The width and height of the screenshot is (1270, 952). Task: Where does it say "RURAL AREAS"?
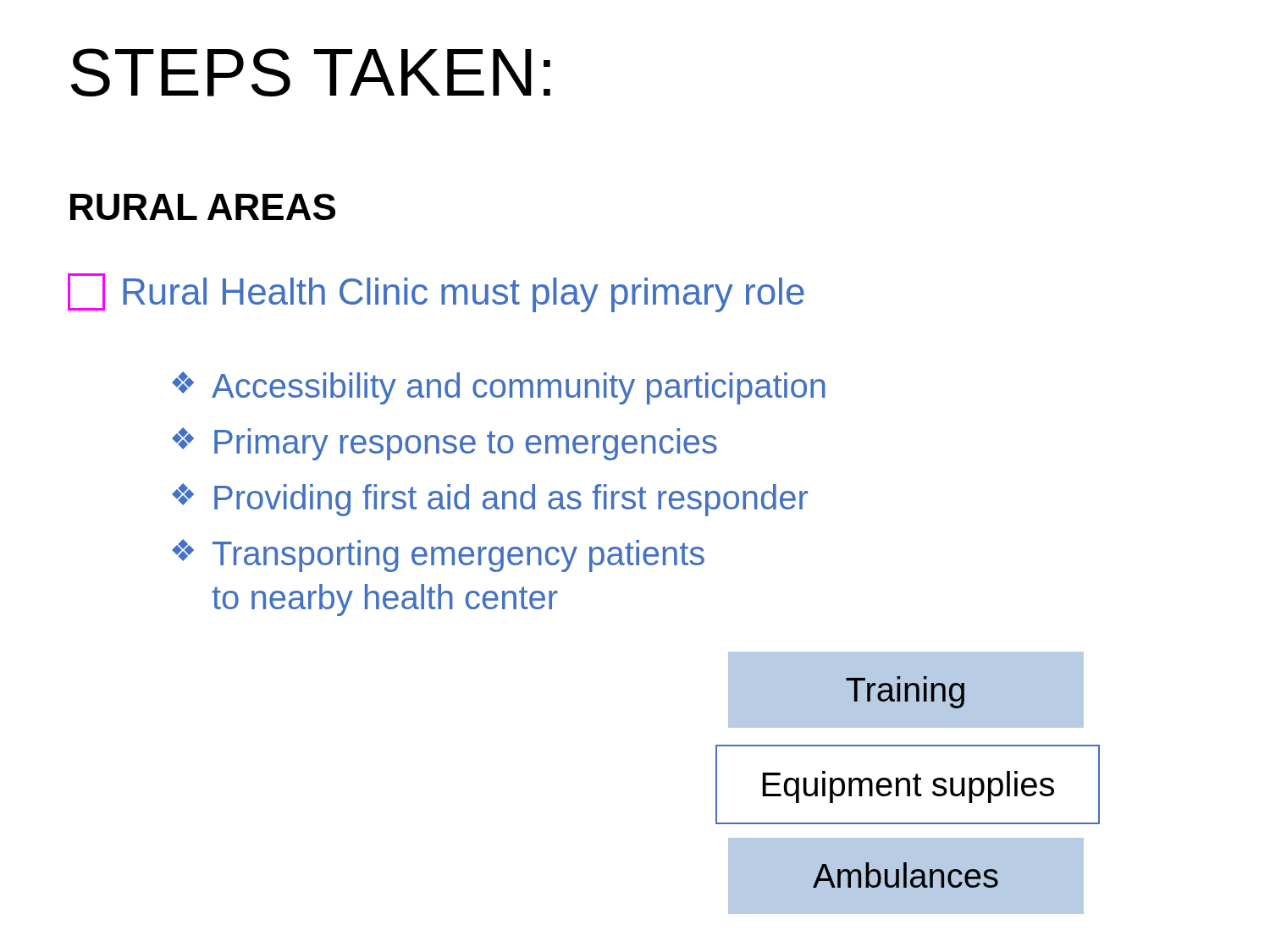point(202,207)
